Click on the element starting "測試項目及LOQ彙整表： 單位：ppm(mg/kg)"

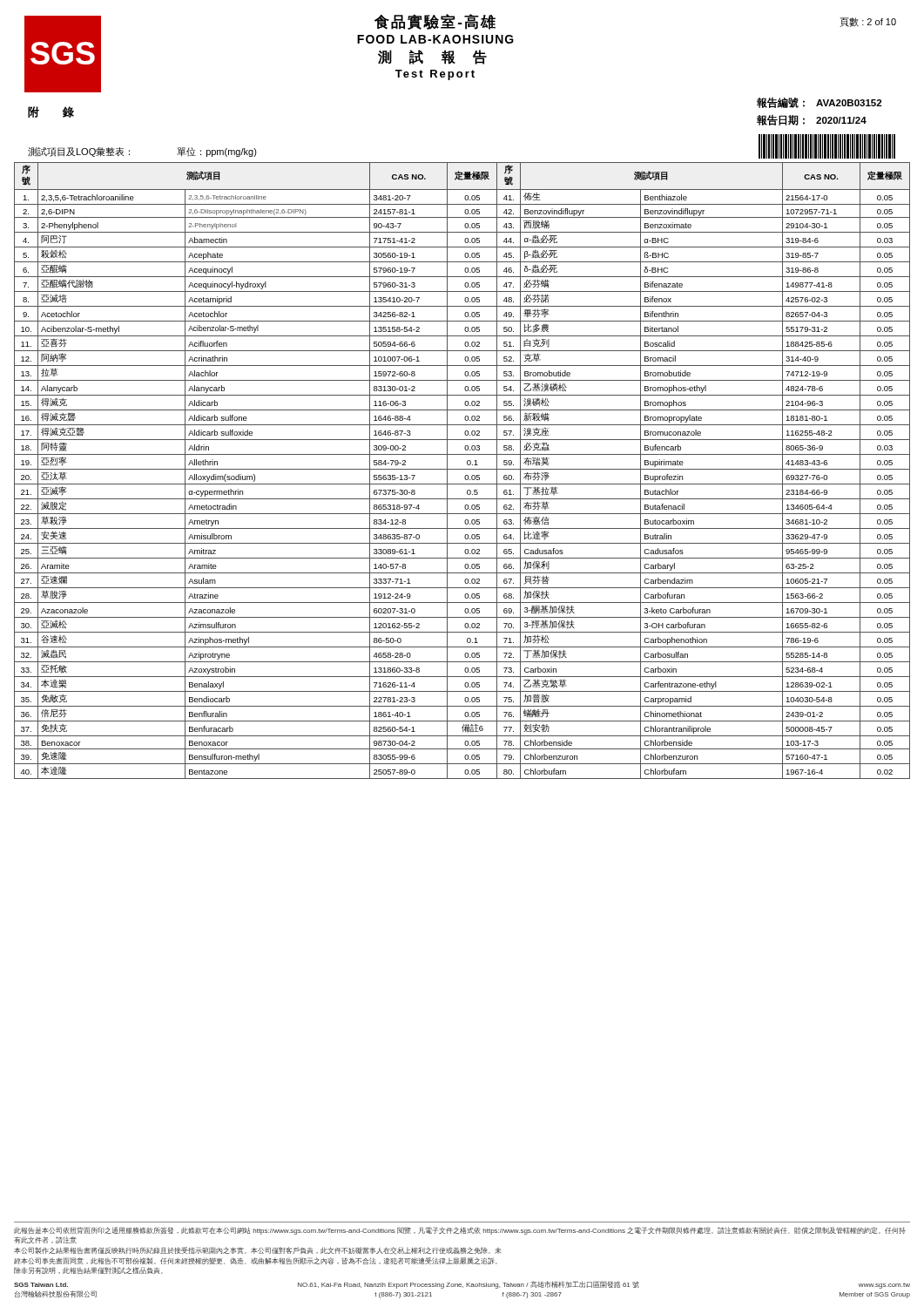click(142, 152)
